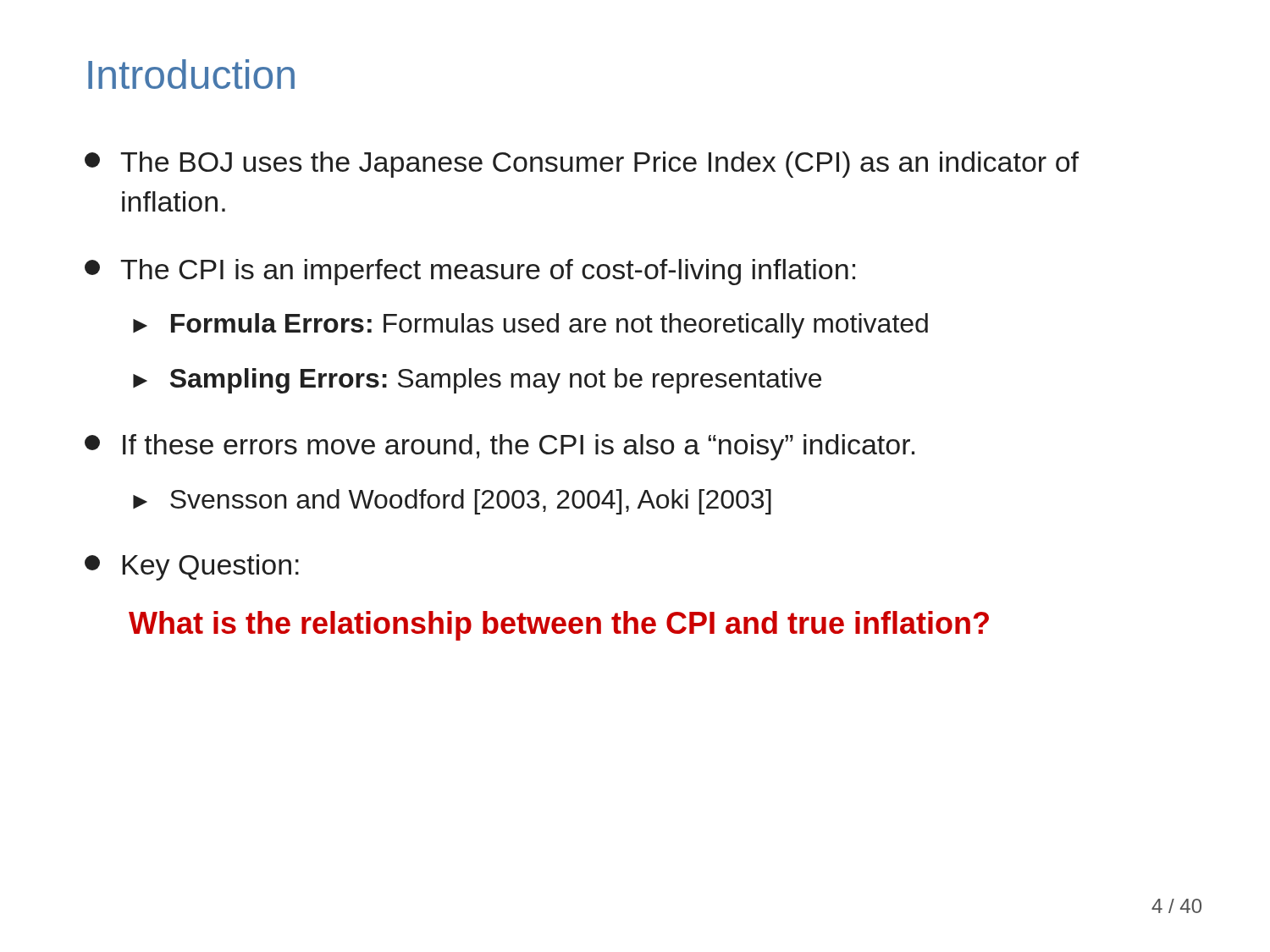Select a section header
The image size is (1270, 952).
[191, 75]
